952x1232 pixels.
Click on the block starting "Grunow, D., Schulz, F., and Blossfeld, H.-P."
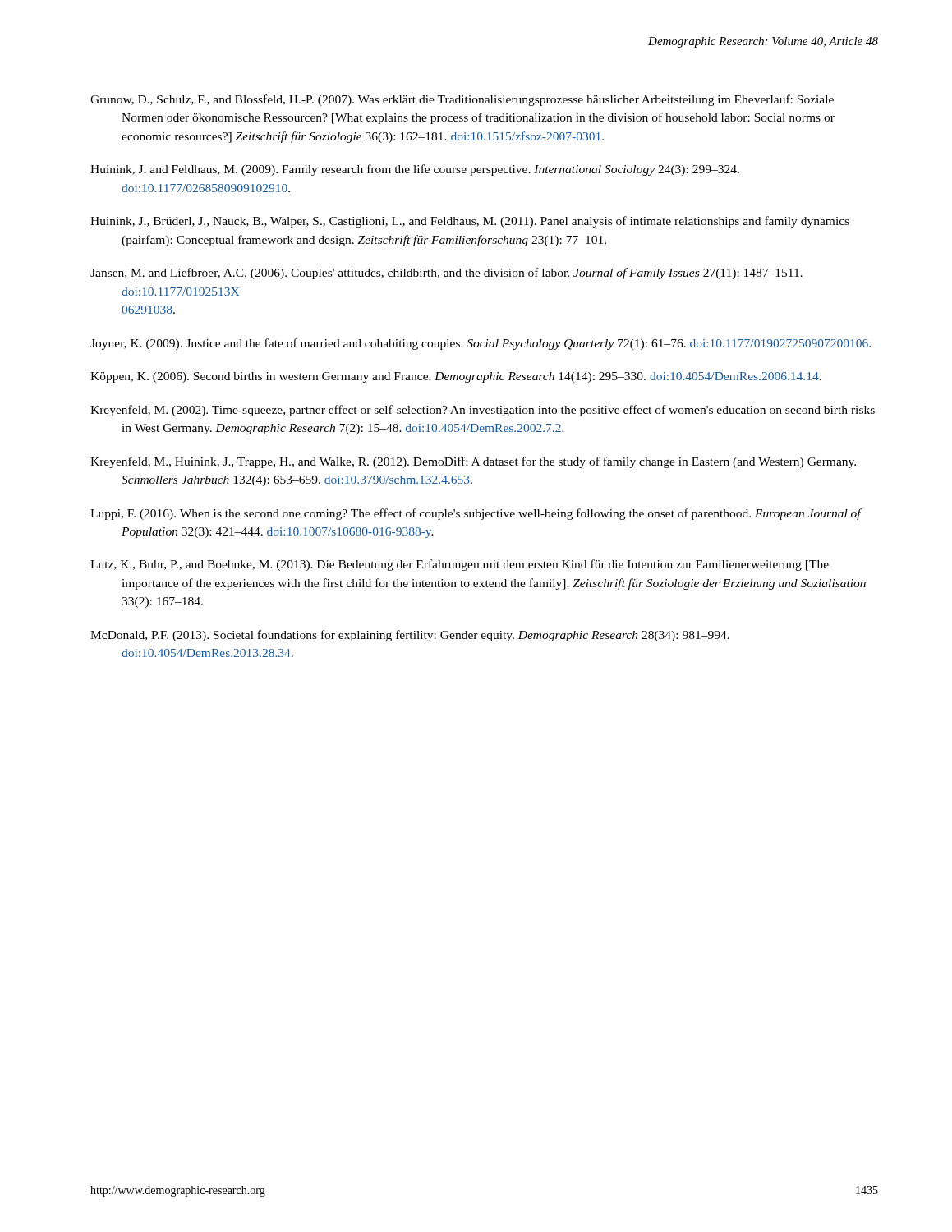(x=484, y=118)
